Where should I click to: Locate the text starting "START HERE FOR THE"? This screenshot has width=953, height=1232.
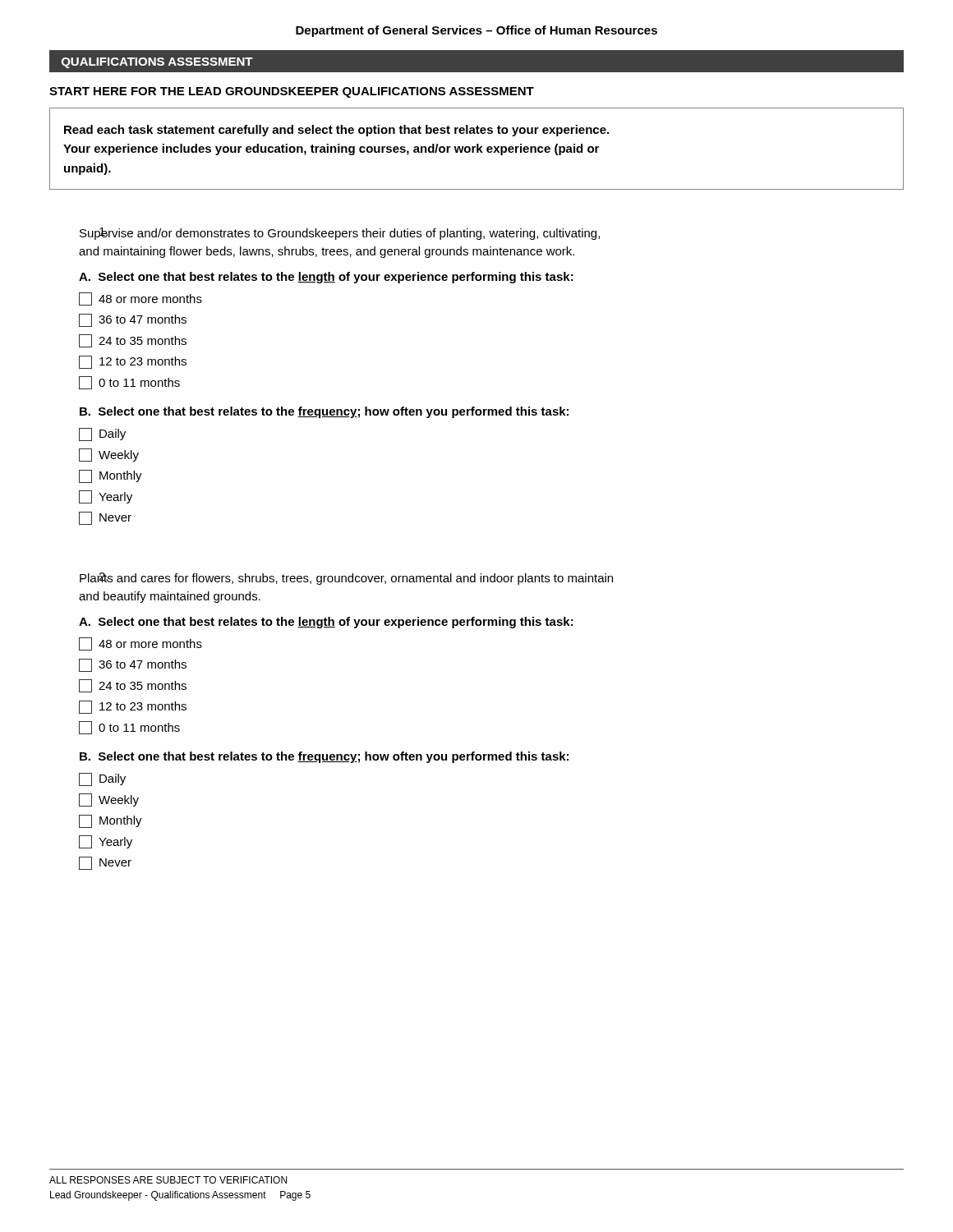point(292,91)
